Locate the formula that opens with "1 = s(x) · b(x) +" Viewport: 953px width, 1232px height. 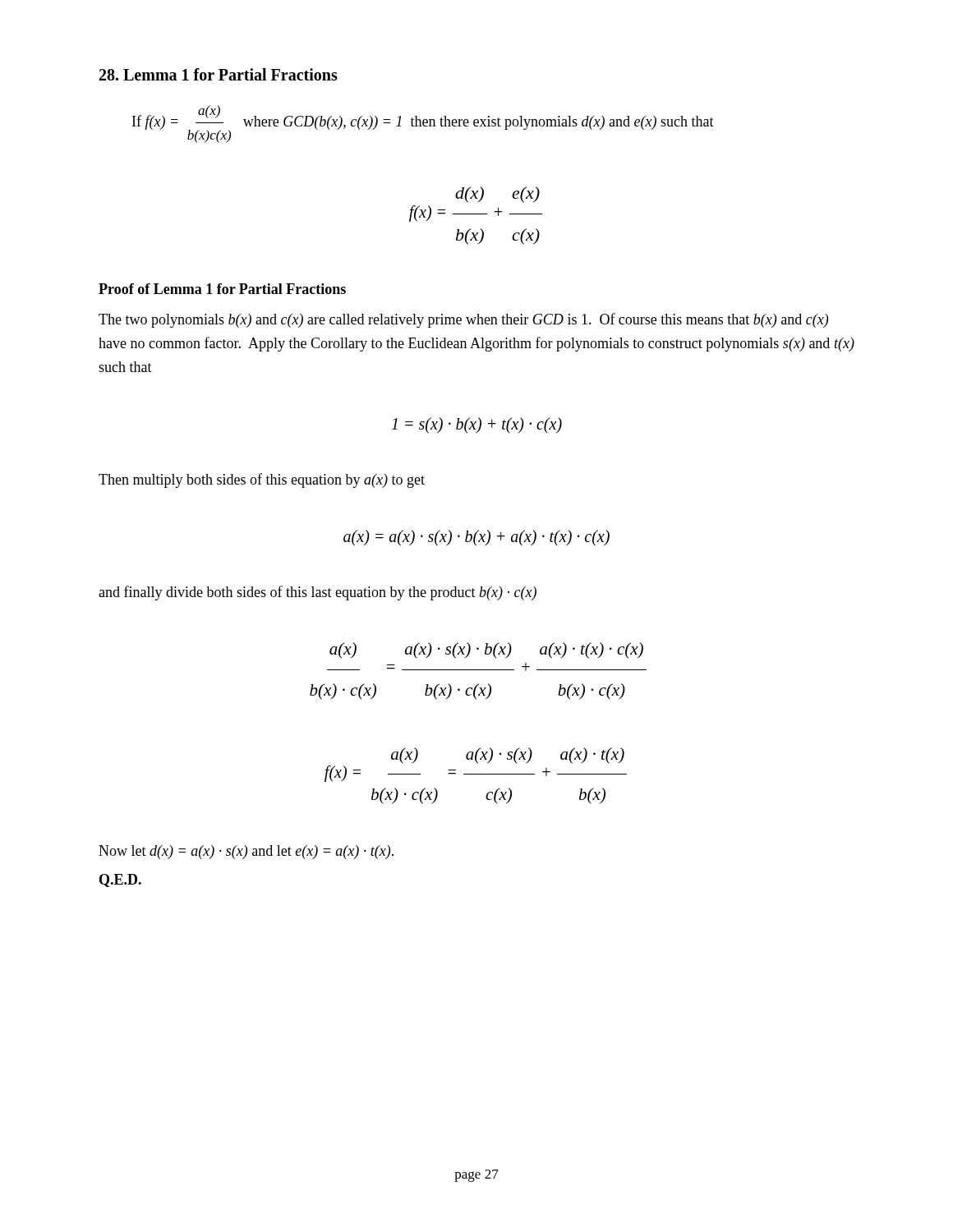pos(476,424)
